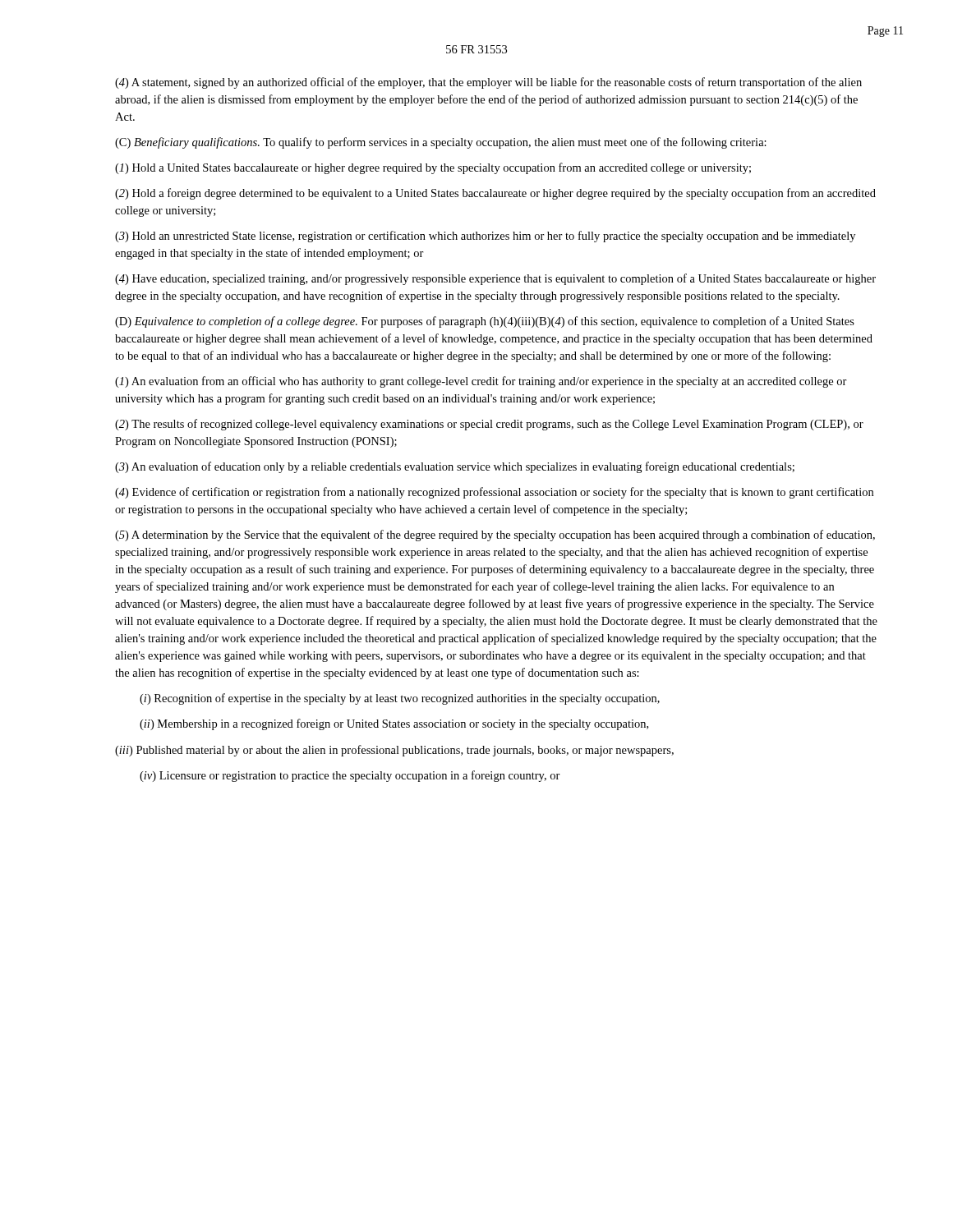Point to the block beginning "(iv) Licensure or registration to practice the specialty"
This screenshot has width=953, height=1232.
click(350, 775)
